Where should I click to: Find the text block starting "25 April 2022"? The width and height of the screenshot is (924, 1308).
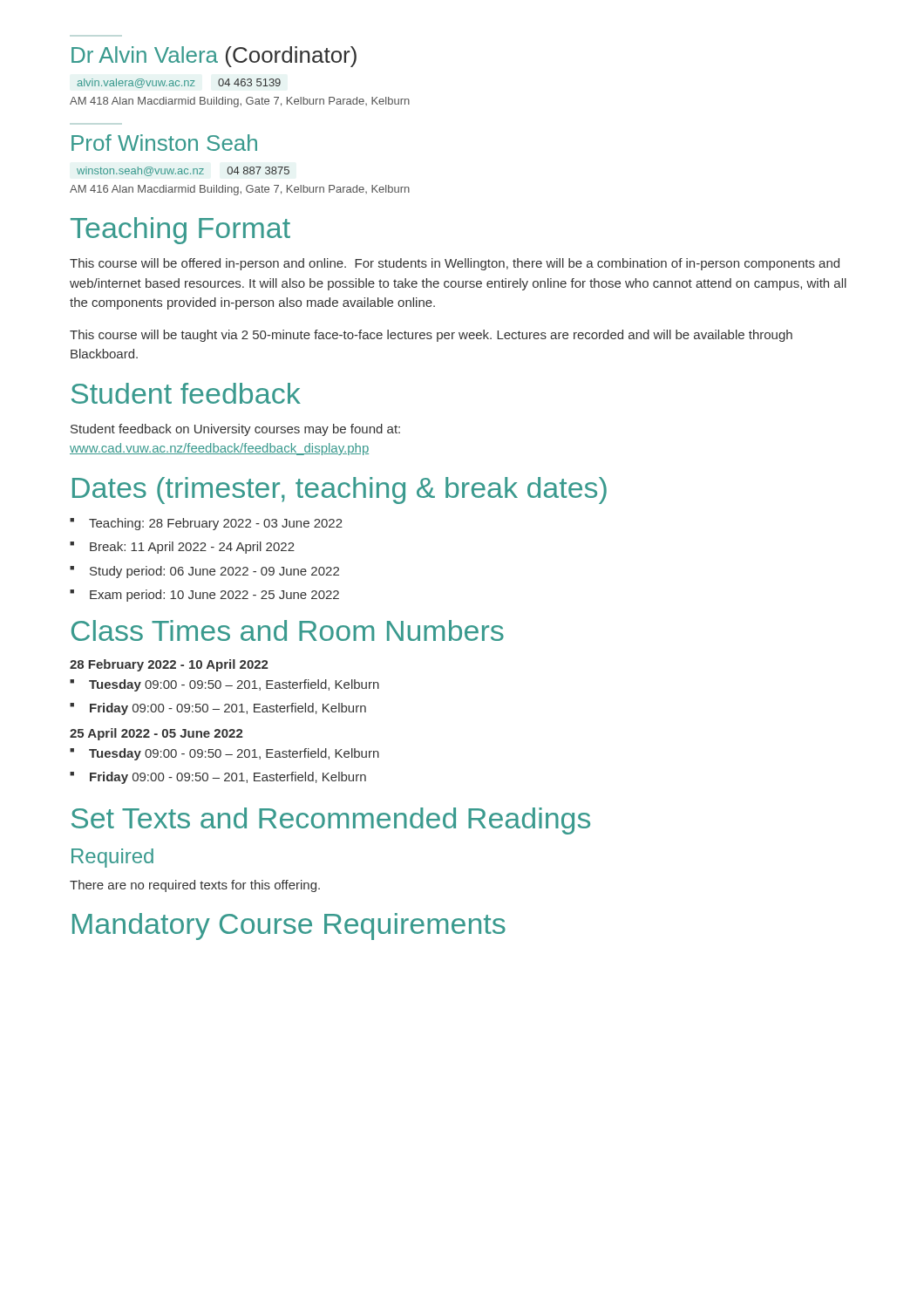pos(156,732)
